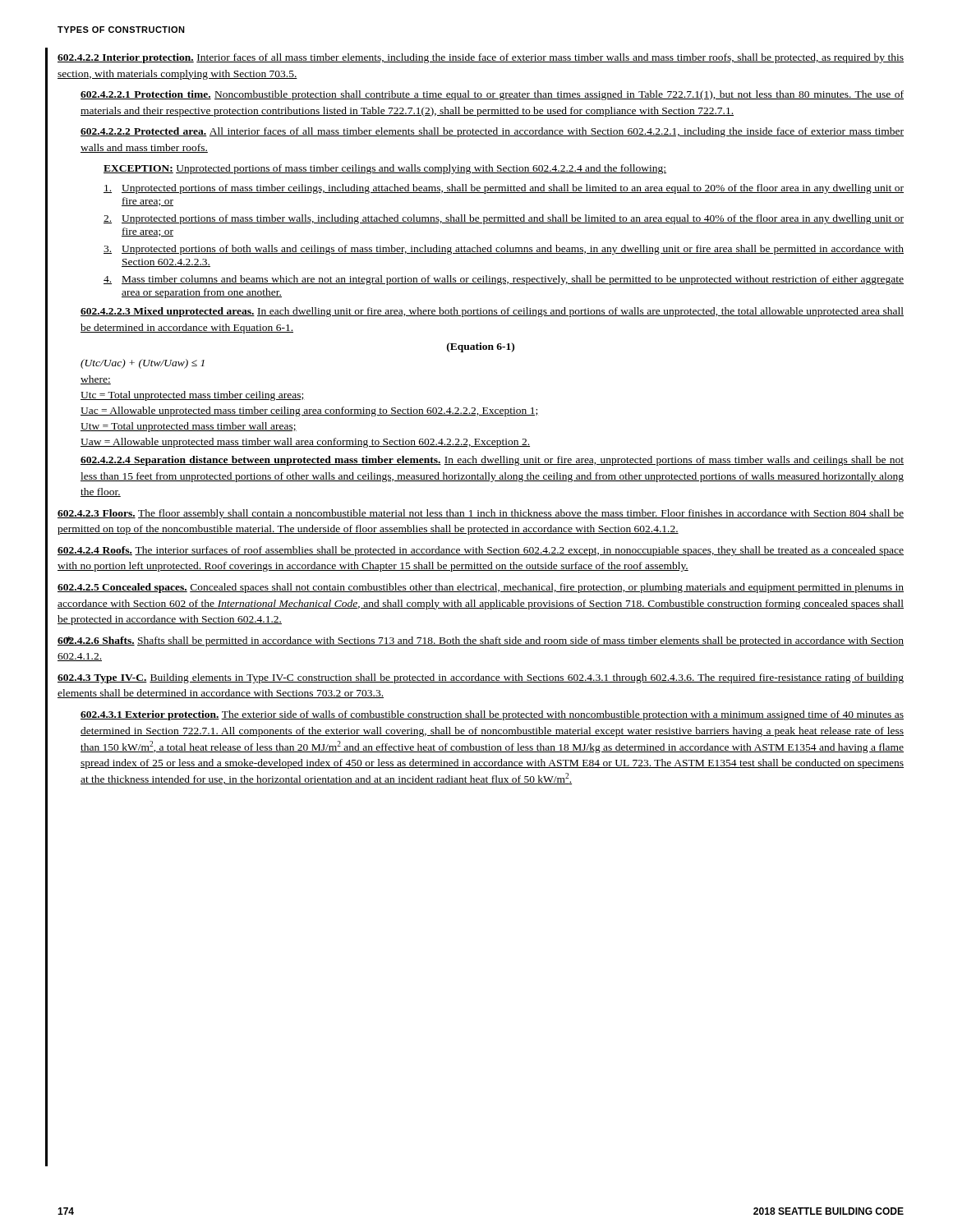The image size is (953, 1232).
Task: Find the text block with the text "4.2.2 Interior protection."
Action: tap(481, 65)
